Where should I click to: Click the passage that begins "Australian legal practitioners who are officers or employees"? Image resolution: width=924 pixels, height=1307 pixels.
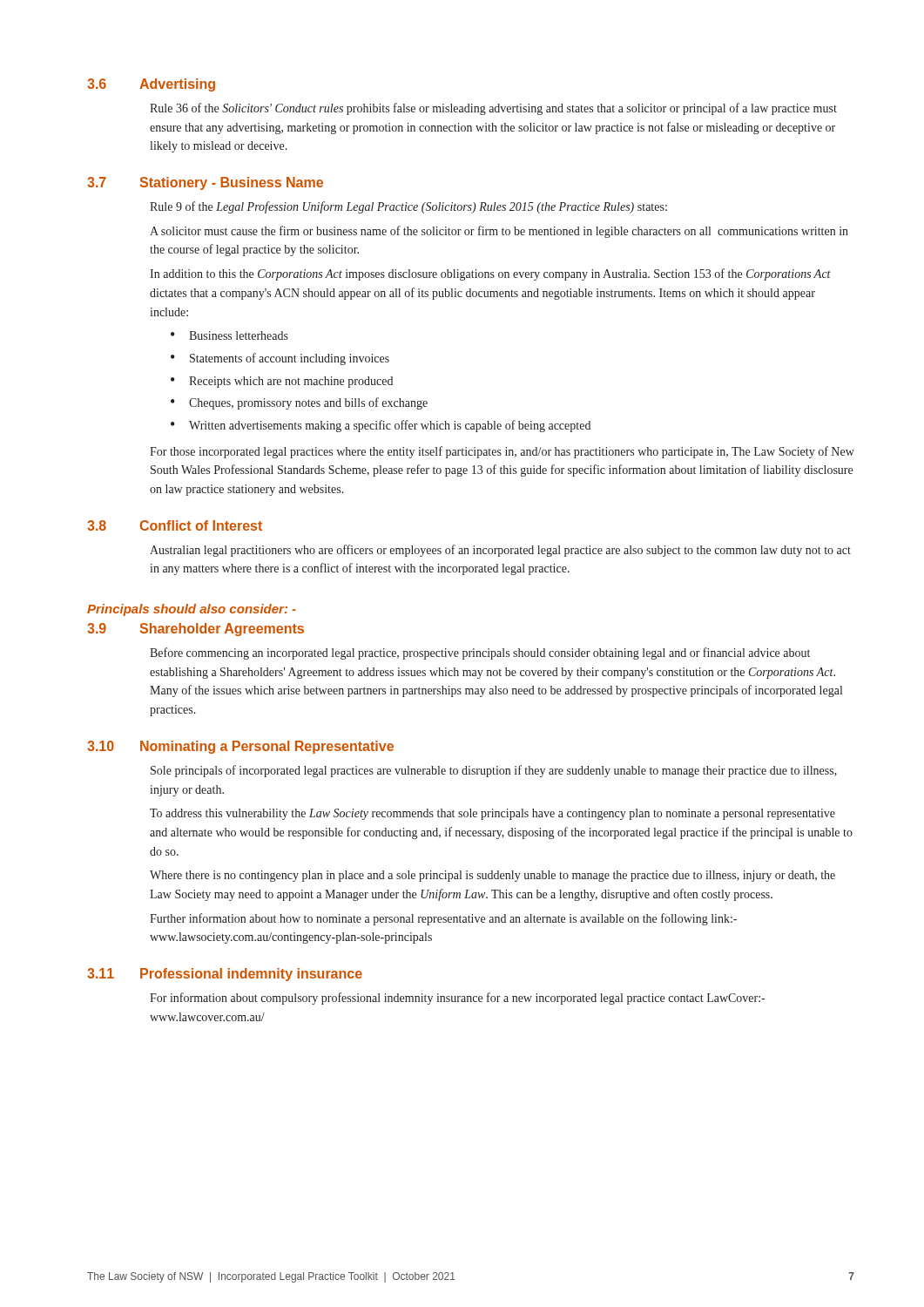point(500,559)
